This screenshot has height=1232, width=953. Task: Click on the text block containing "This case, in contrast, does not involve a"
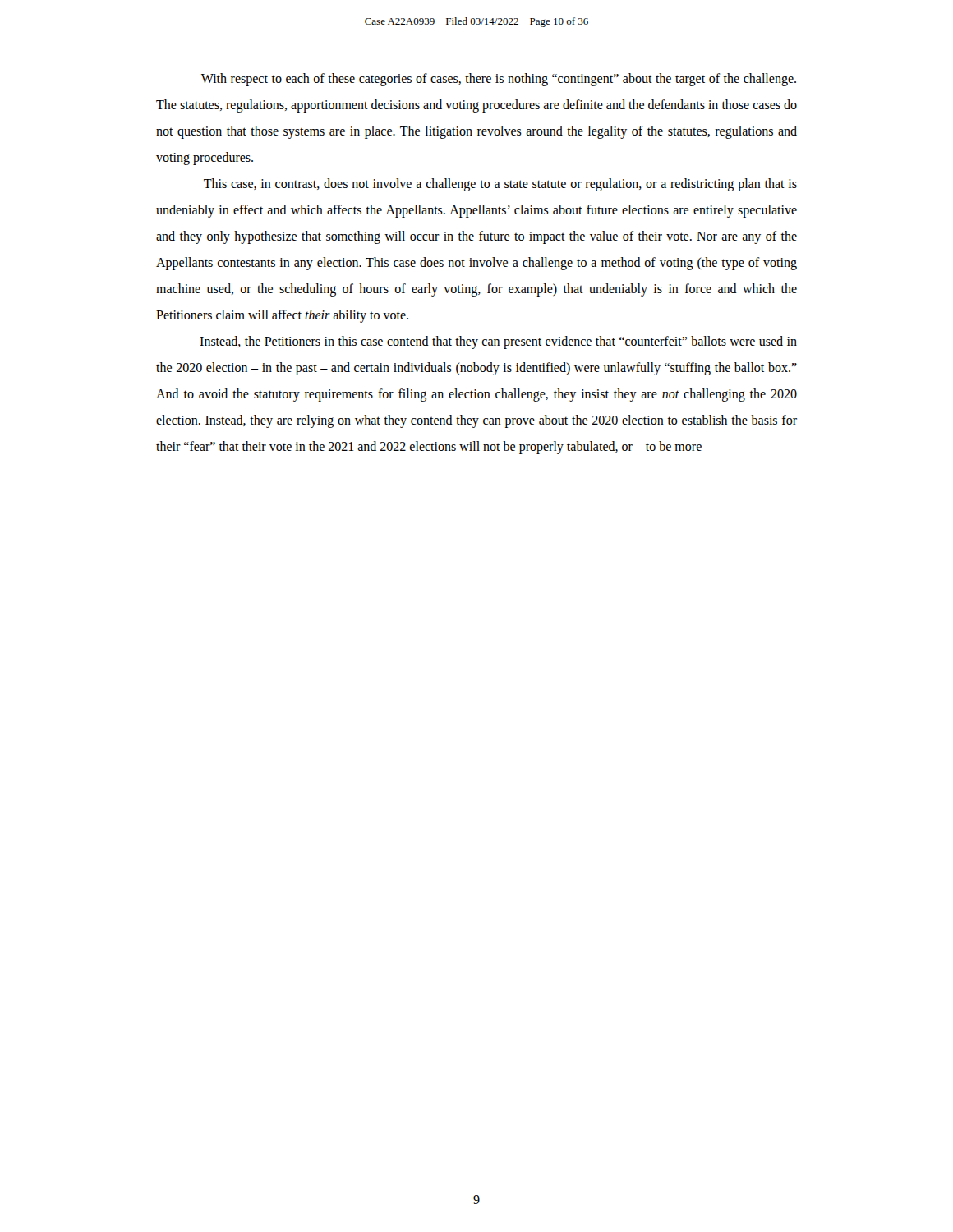[476, 249]
